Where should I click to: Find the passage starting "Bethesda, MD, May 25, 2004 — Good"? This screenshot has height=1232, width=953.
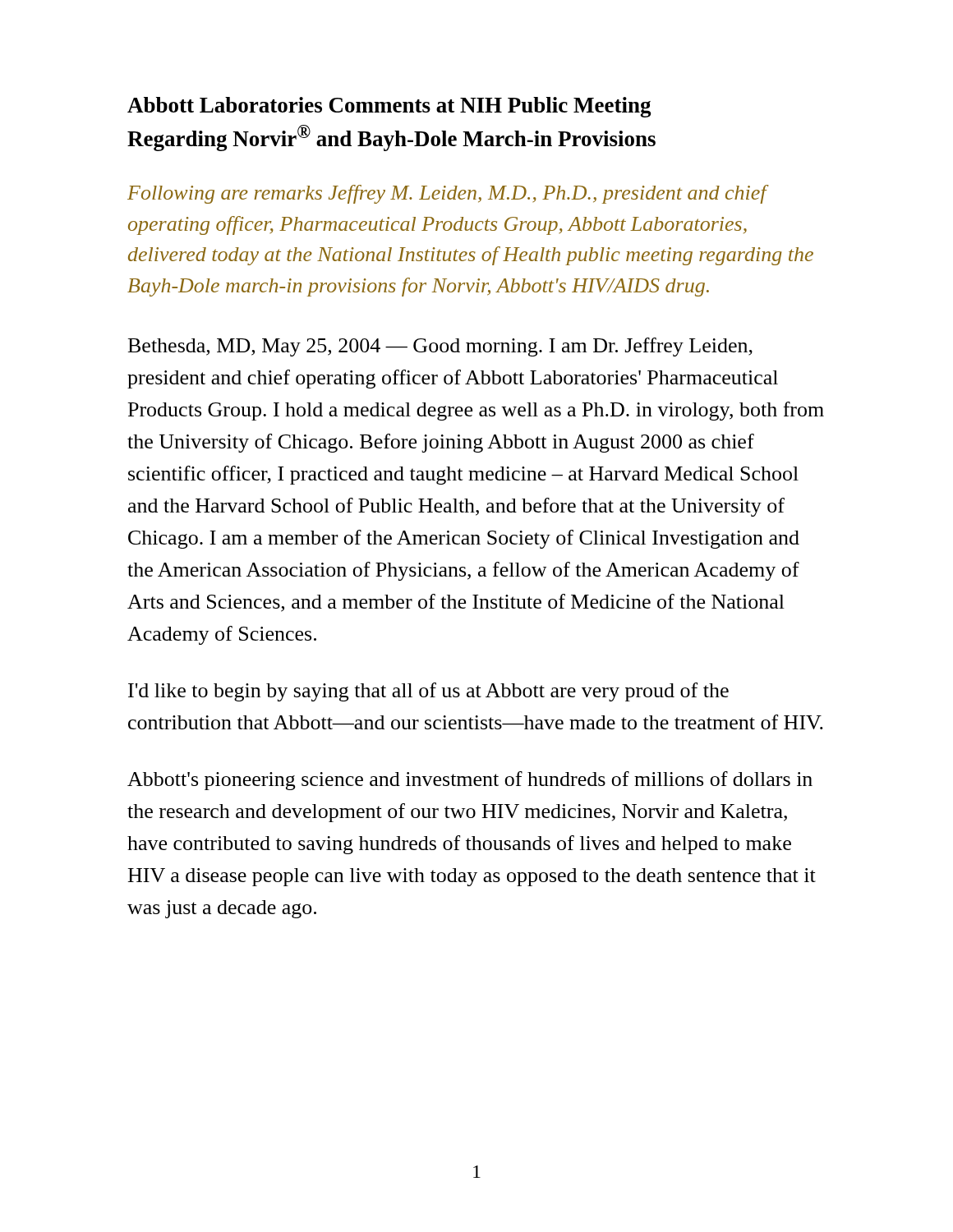click(x=476, y=489)
